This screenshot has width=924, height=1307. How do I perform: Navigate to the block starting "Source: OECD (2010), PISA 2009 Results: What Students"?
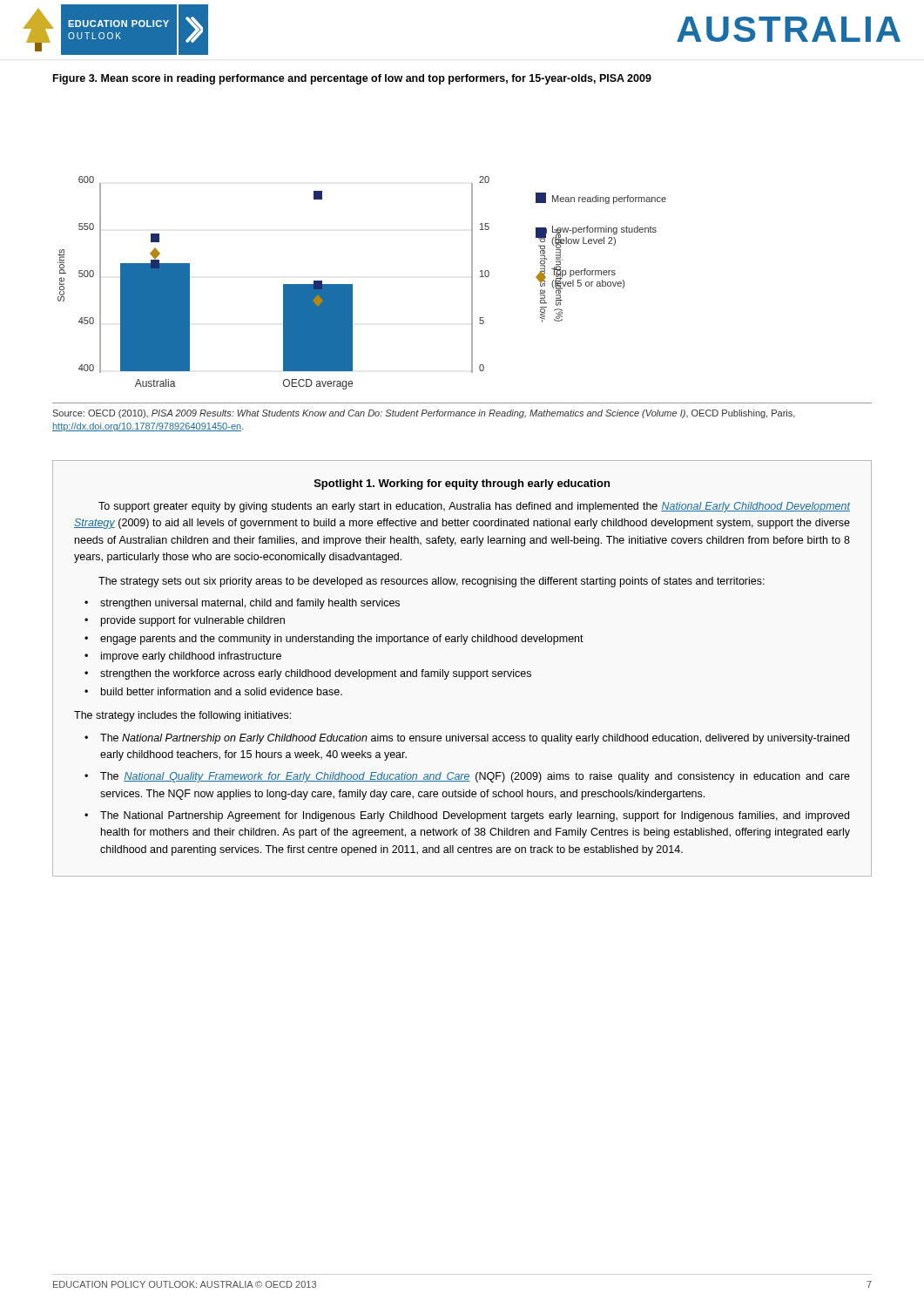click(424, 420)
